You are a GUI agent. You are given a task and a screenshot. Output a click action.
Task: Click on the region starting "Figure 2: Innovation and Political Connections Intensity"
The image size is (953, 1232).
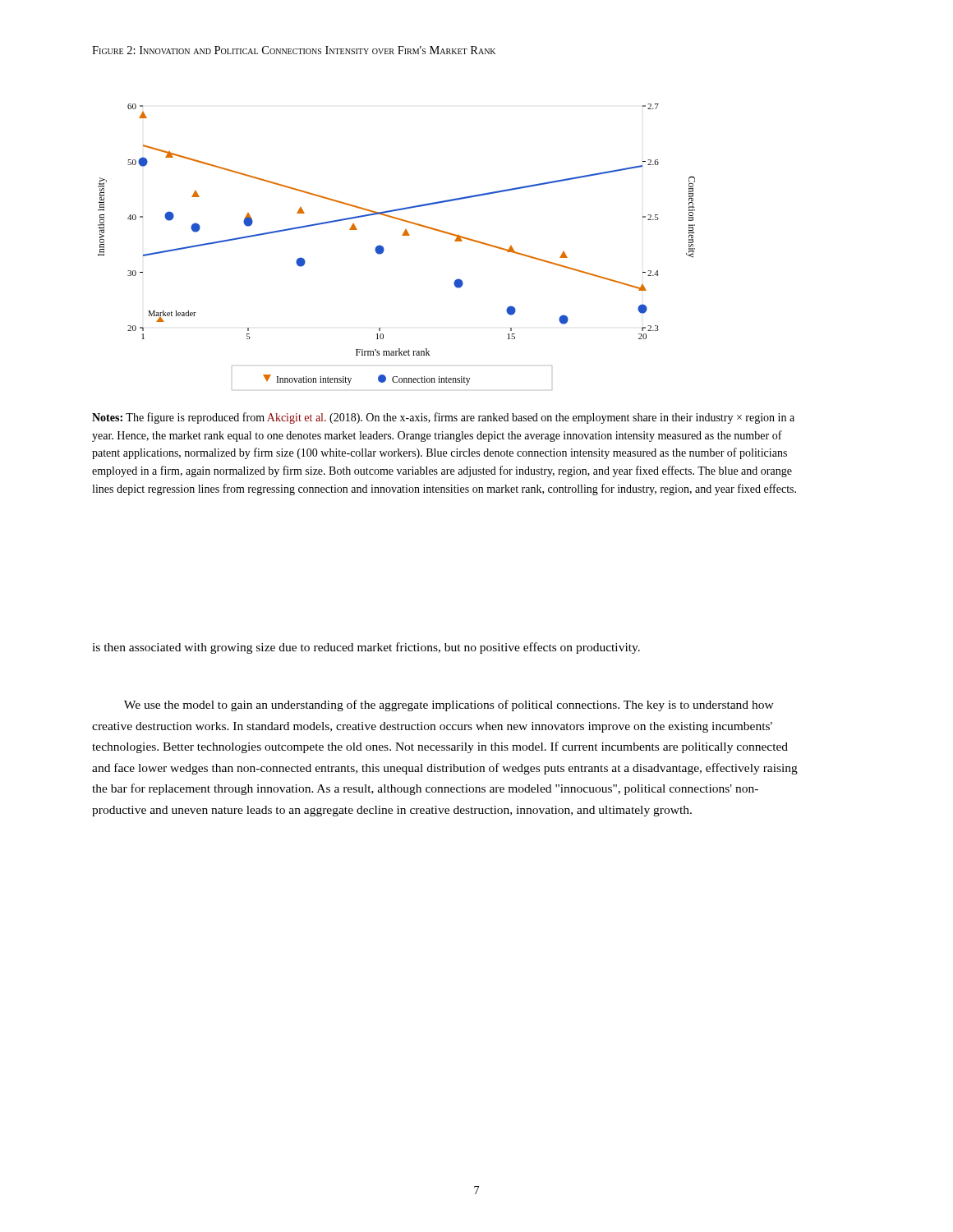(294, 50)
